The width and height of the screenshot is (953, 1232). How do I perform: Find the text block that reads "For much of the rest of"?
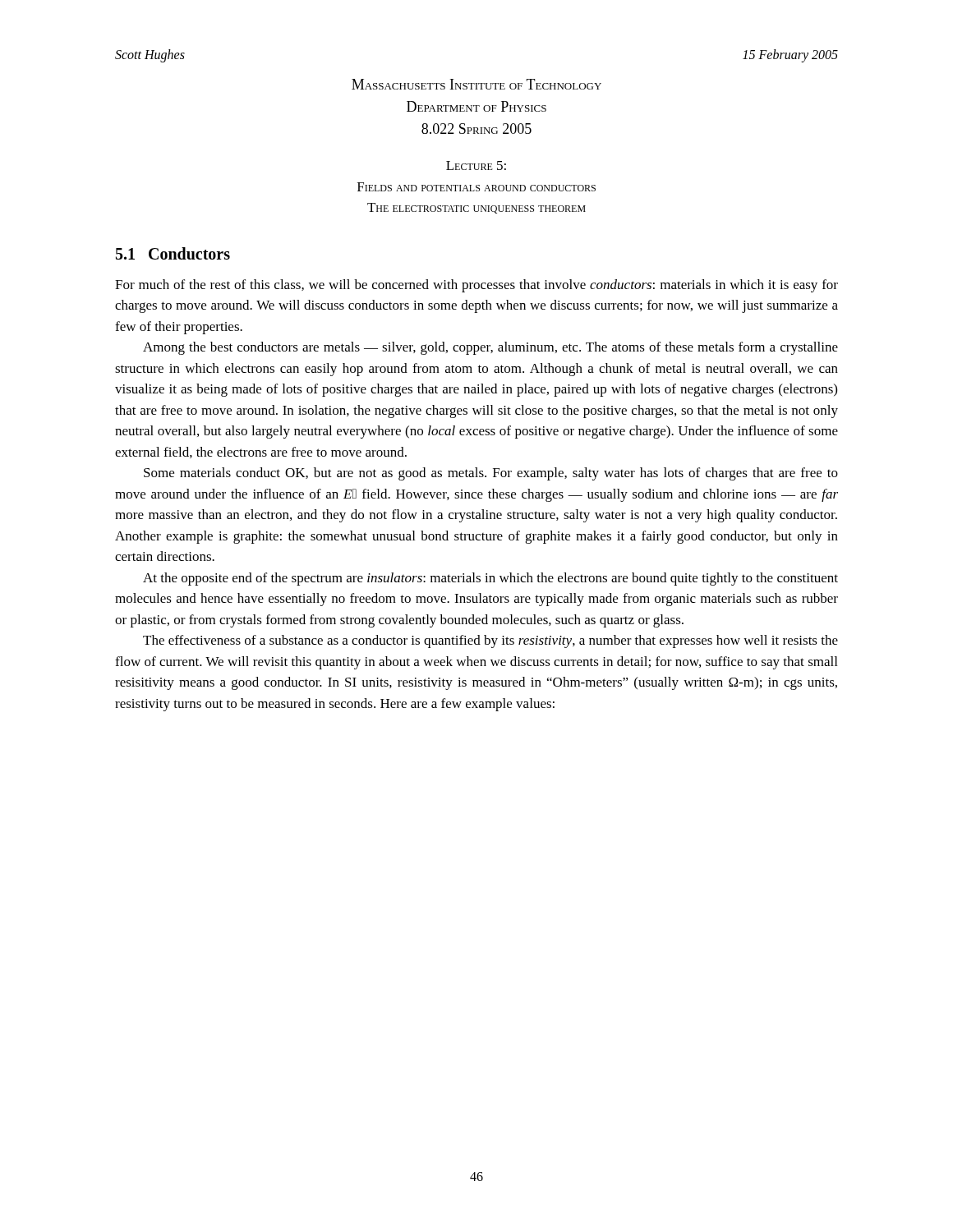476,494
